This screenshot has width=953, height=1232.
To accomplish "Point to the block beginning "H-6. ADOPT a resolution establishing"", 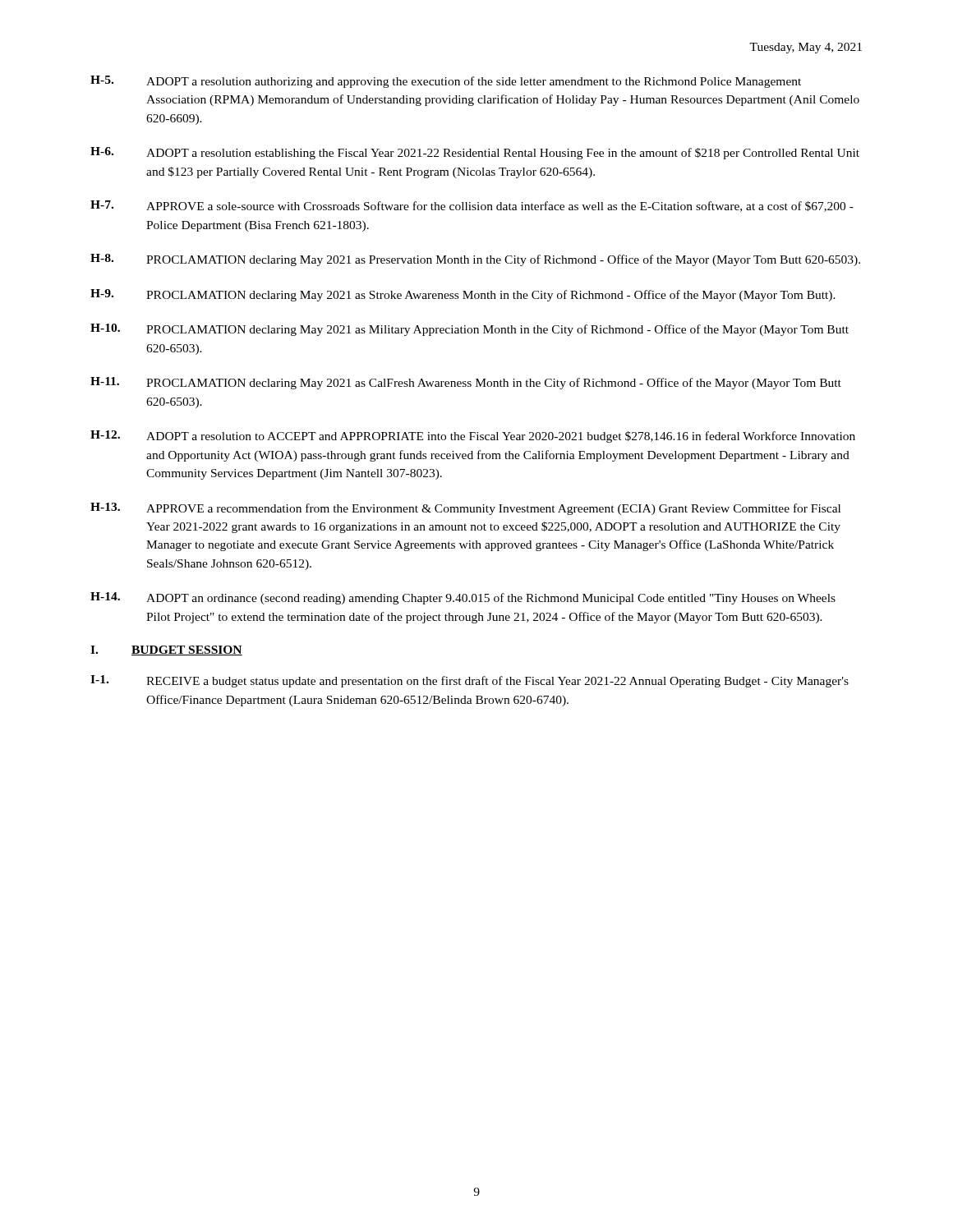I will 476,163.
